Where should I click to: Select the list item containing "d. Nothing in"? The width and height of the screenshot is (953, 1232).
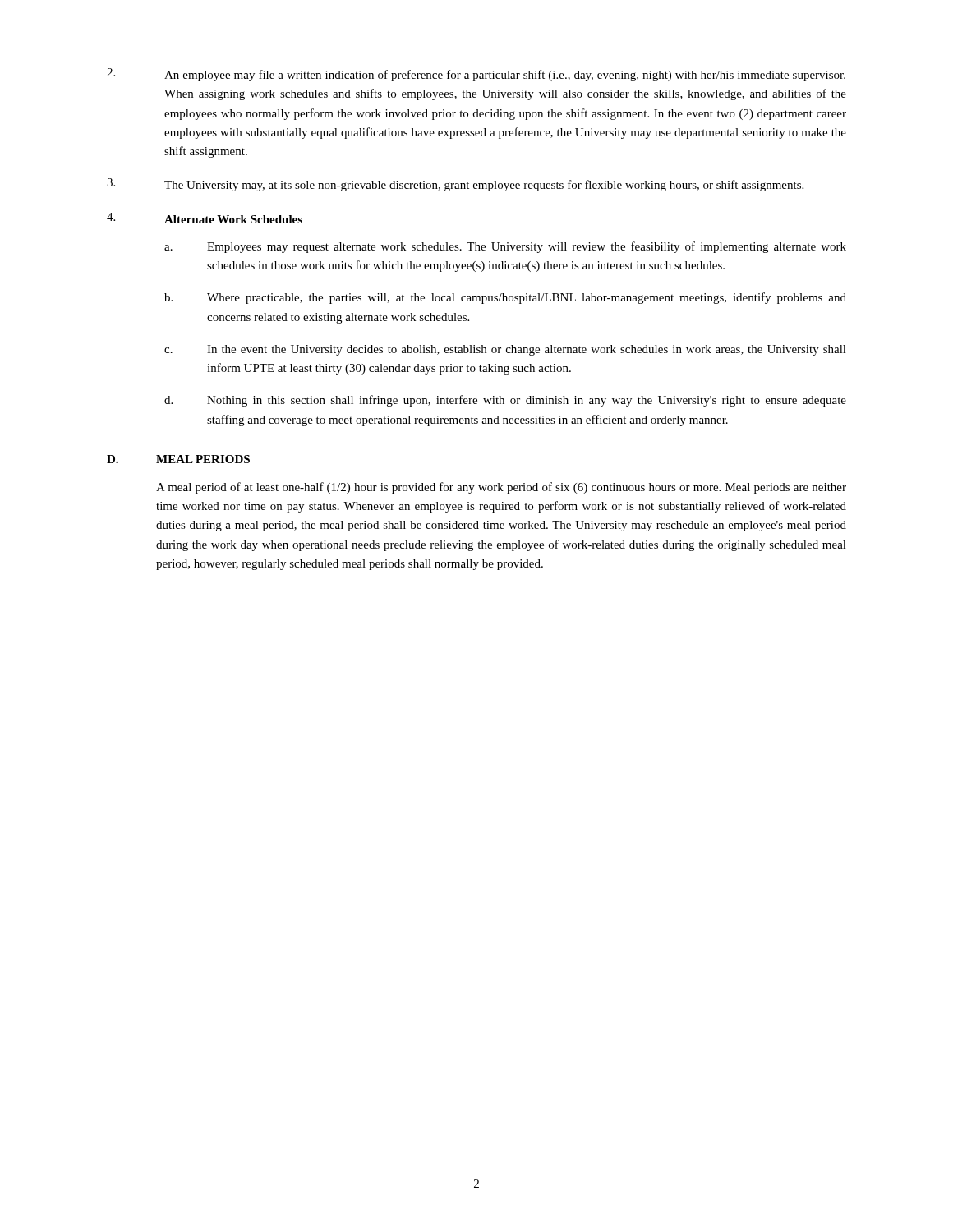[505, 410]
